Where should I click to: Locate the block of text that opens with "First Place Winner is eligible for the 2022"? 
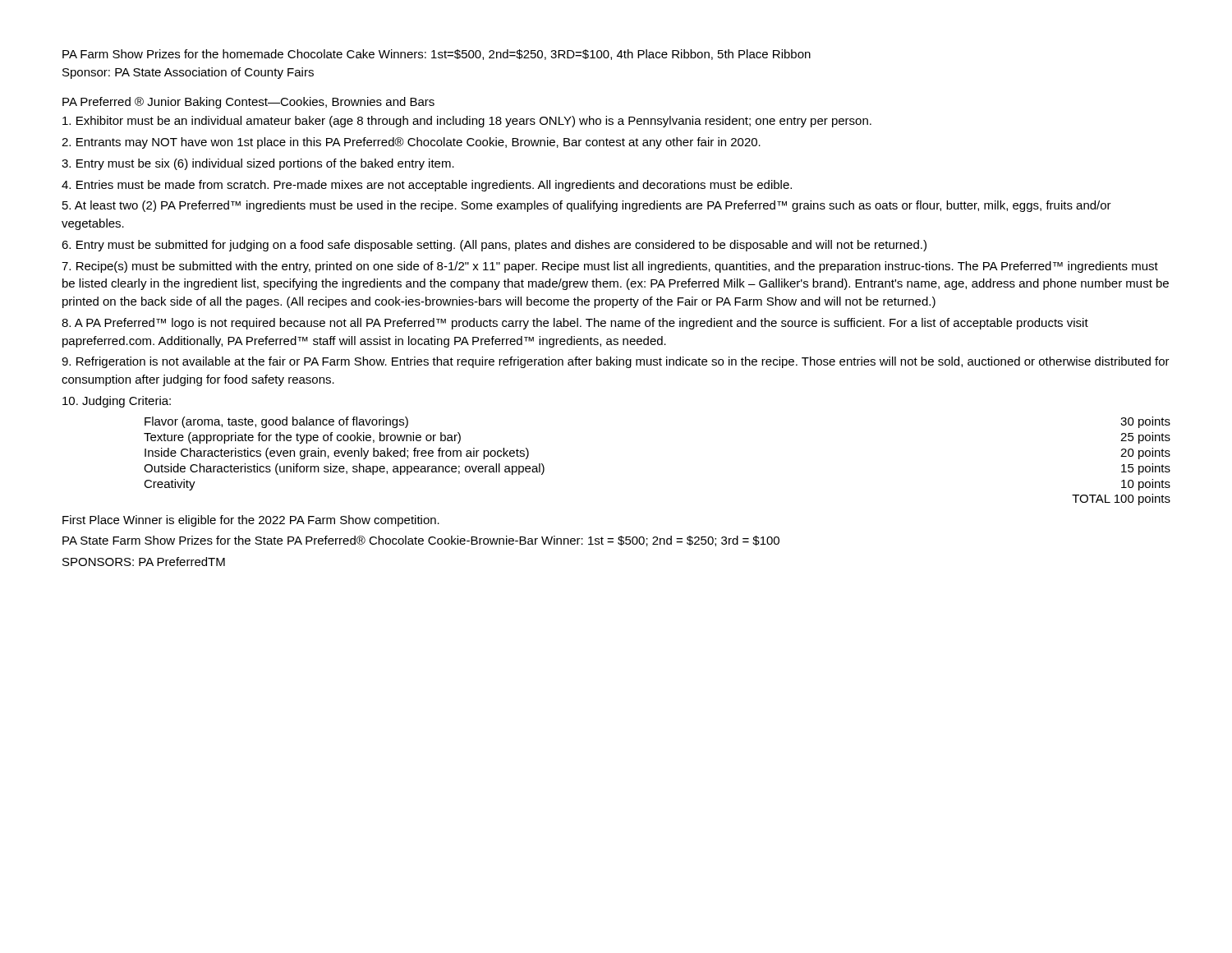coord(251,519)
